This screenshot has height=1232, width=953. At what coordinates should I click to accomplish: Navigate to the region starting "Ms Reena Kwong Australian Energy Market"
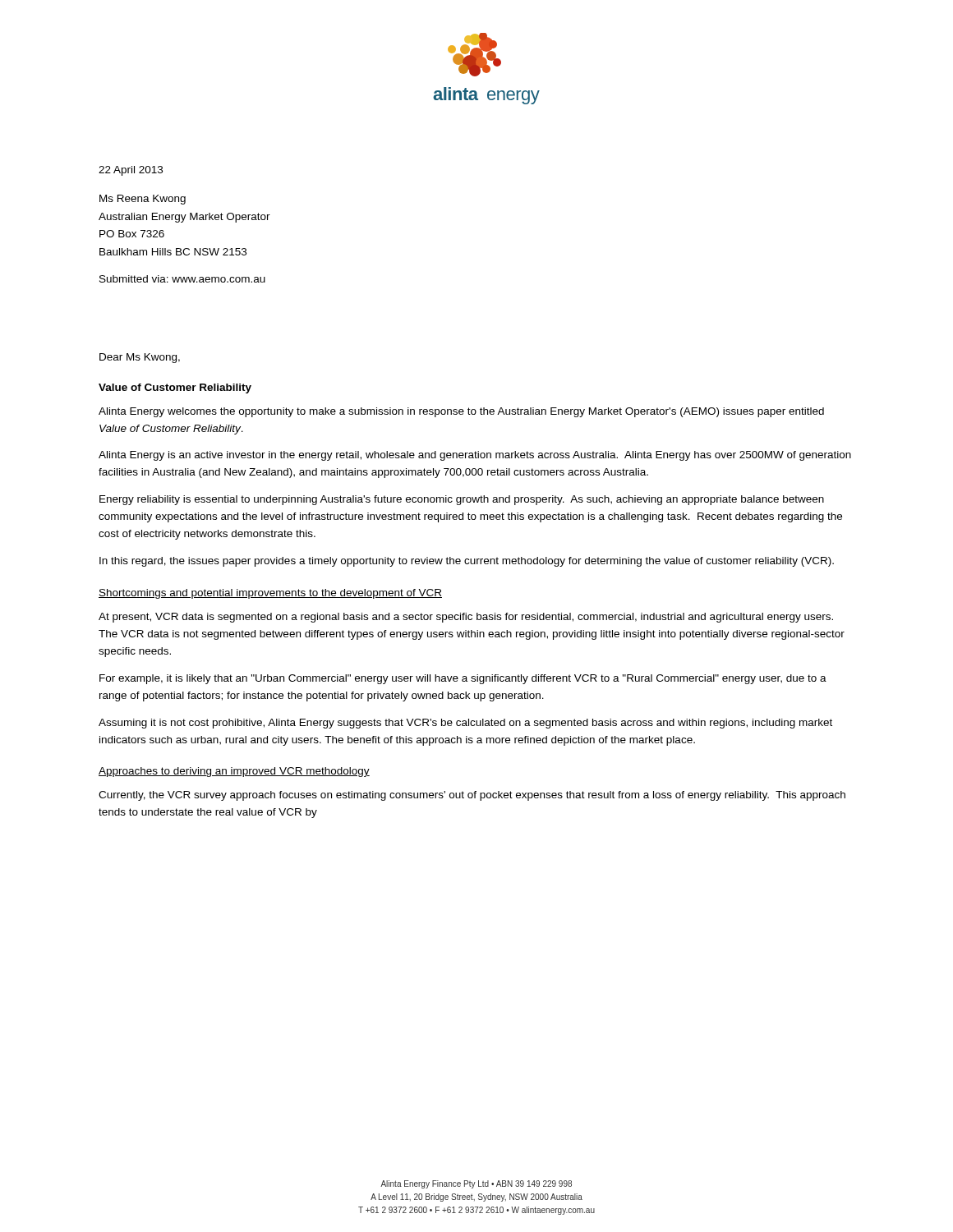184,225
